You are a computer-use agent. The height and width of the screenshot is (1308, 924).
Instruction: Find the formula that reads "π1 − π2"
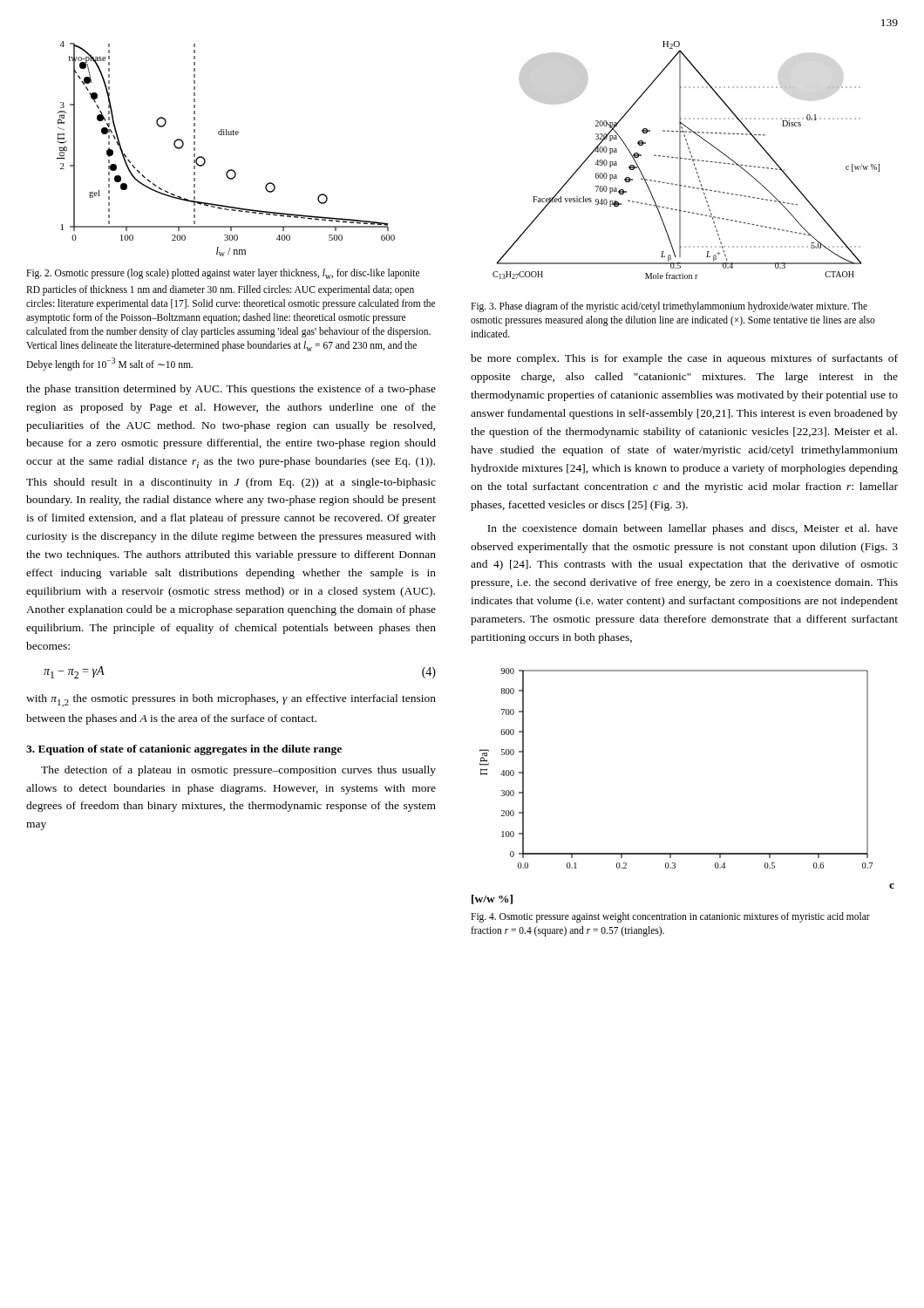(x=73, y=672)
